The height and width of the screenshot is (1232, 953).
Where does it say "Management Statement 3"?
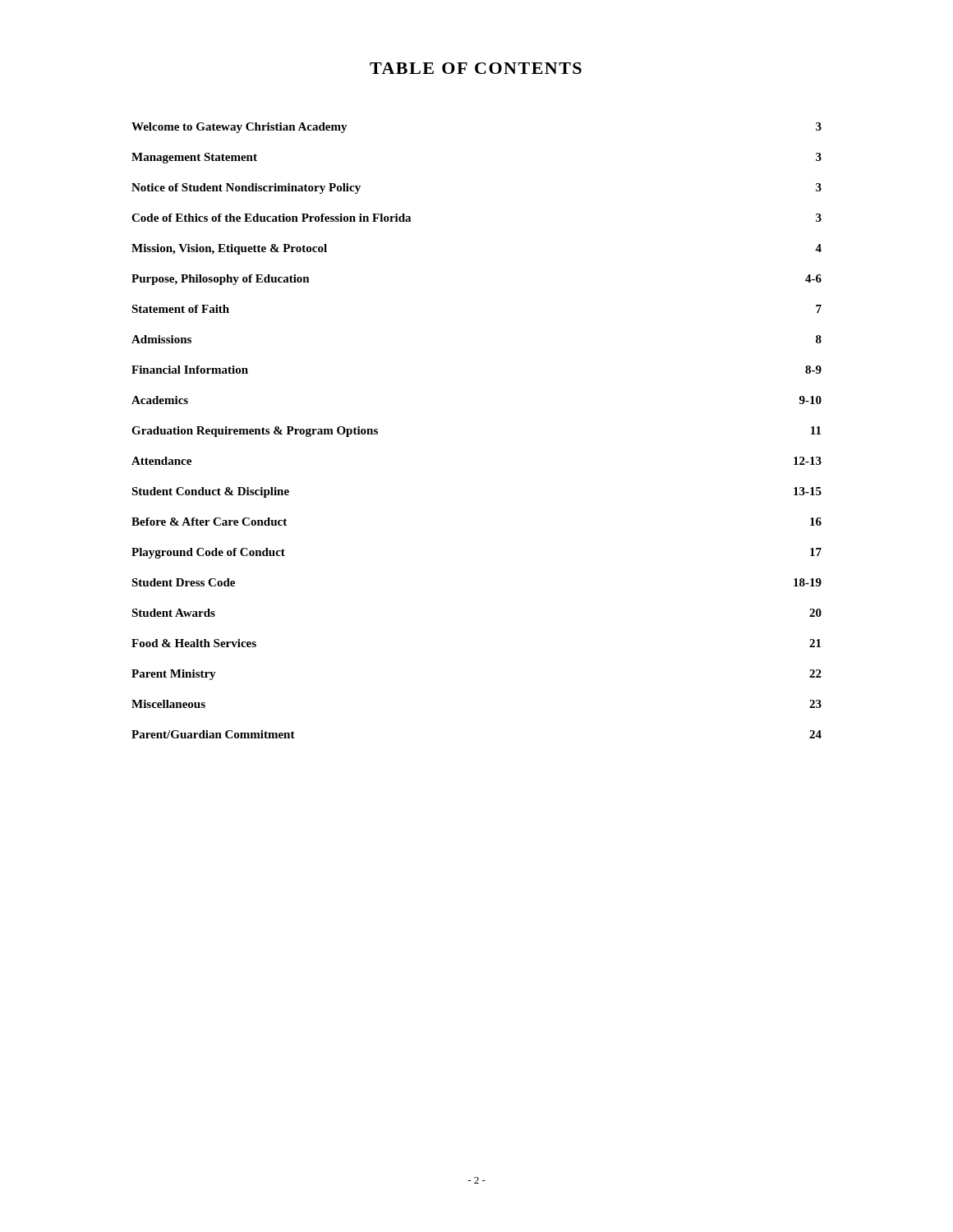click(182, 158)
